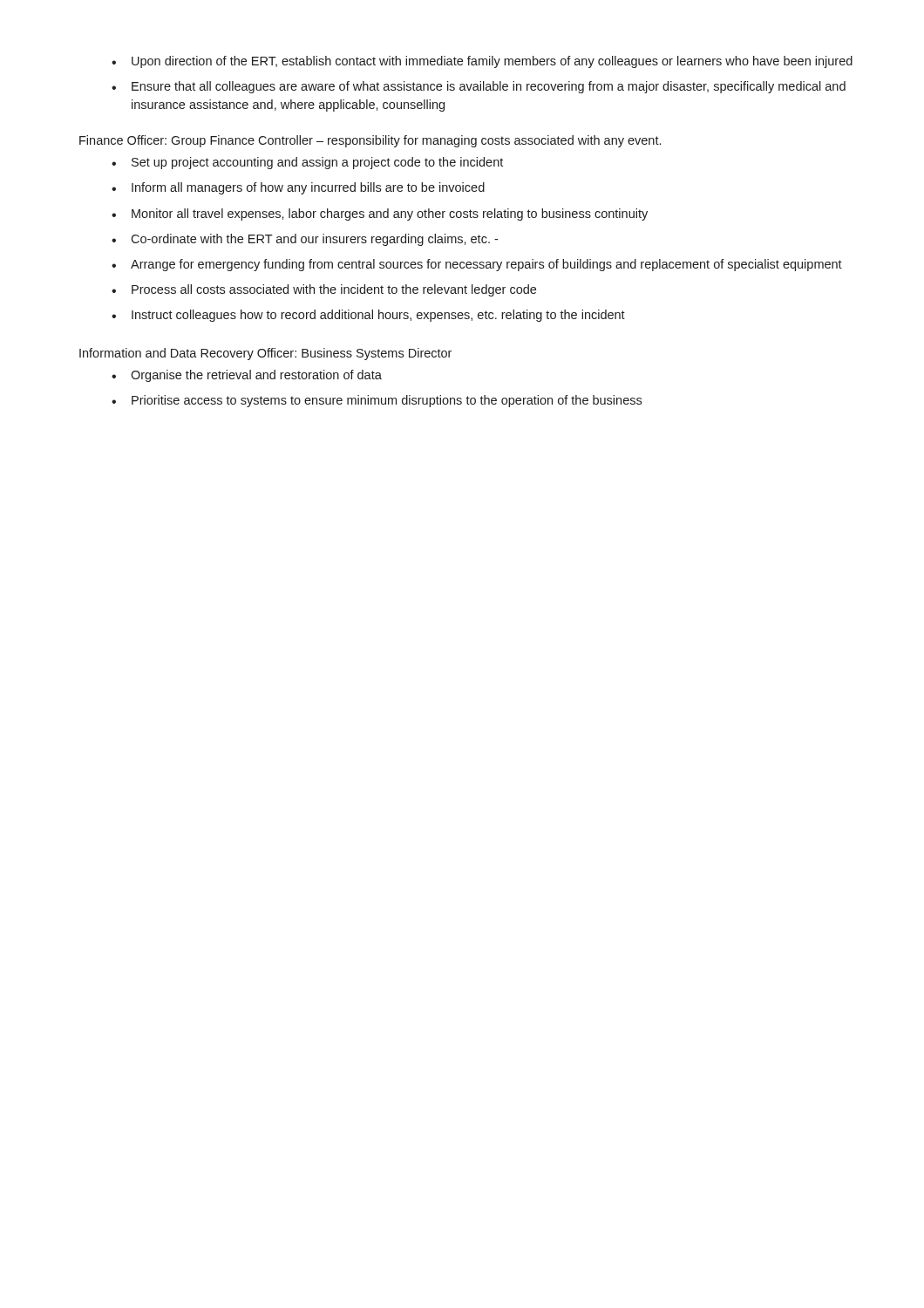
Task: Find the block on this page that starts "• Inform all managers of"
Action: [x=483, y=189]
